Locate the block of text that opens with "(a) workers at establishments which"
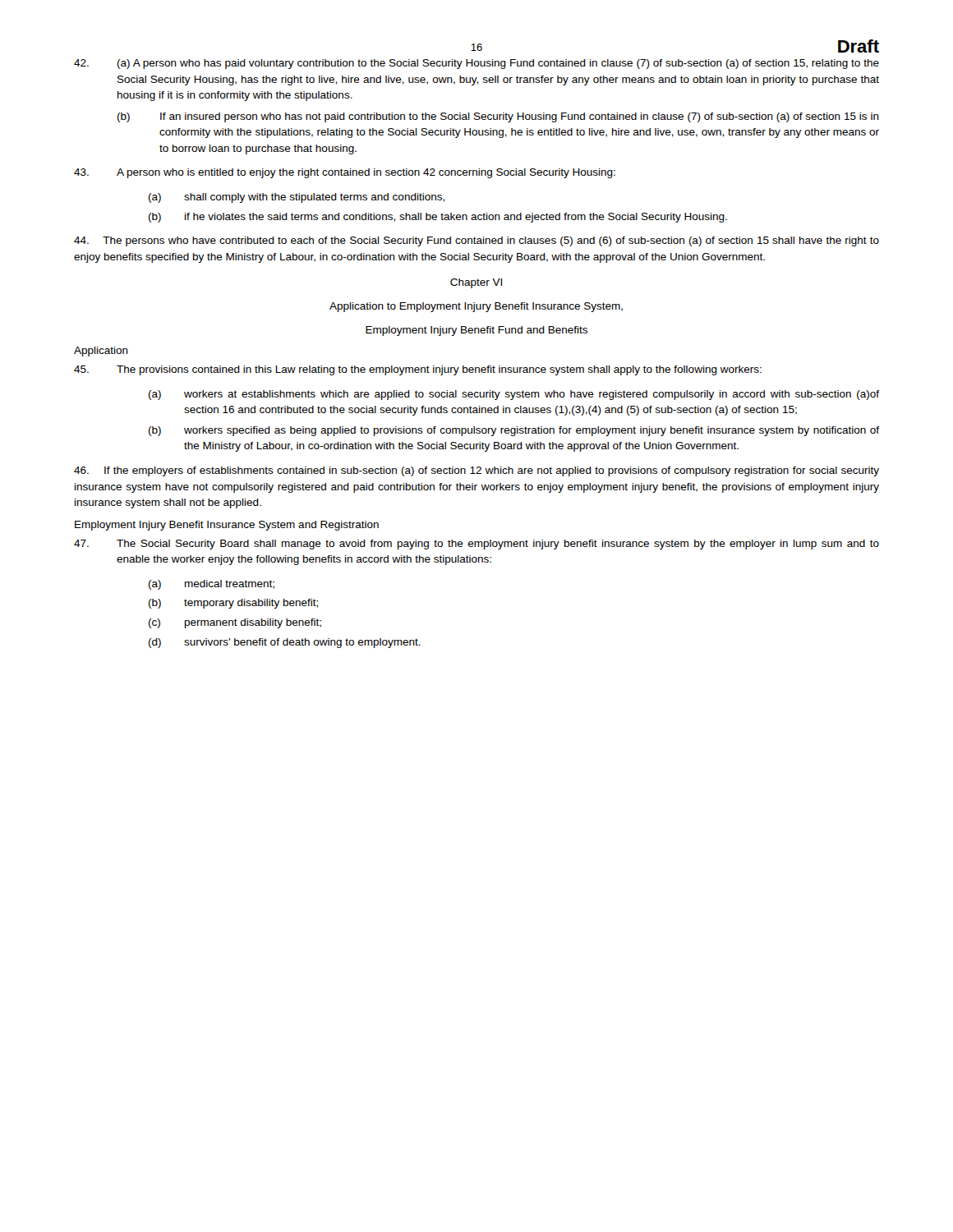Screen dimensions: 1232x953 coord(513,402)
